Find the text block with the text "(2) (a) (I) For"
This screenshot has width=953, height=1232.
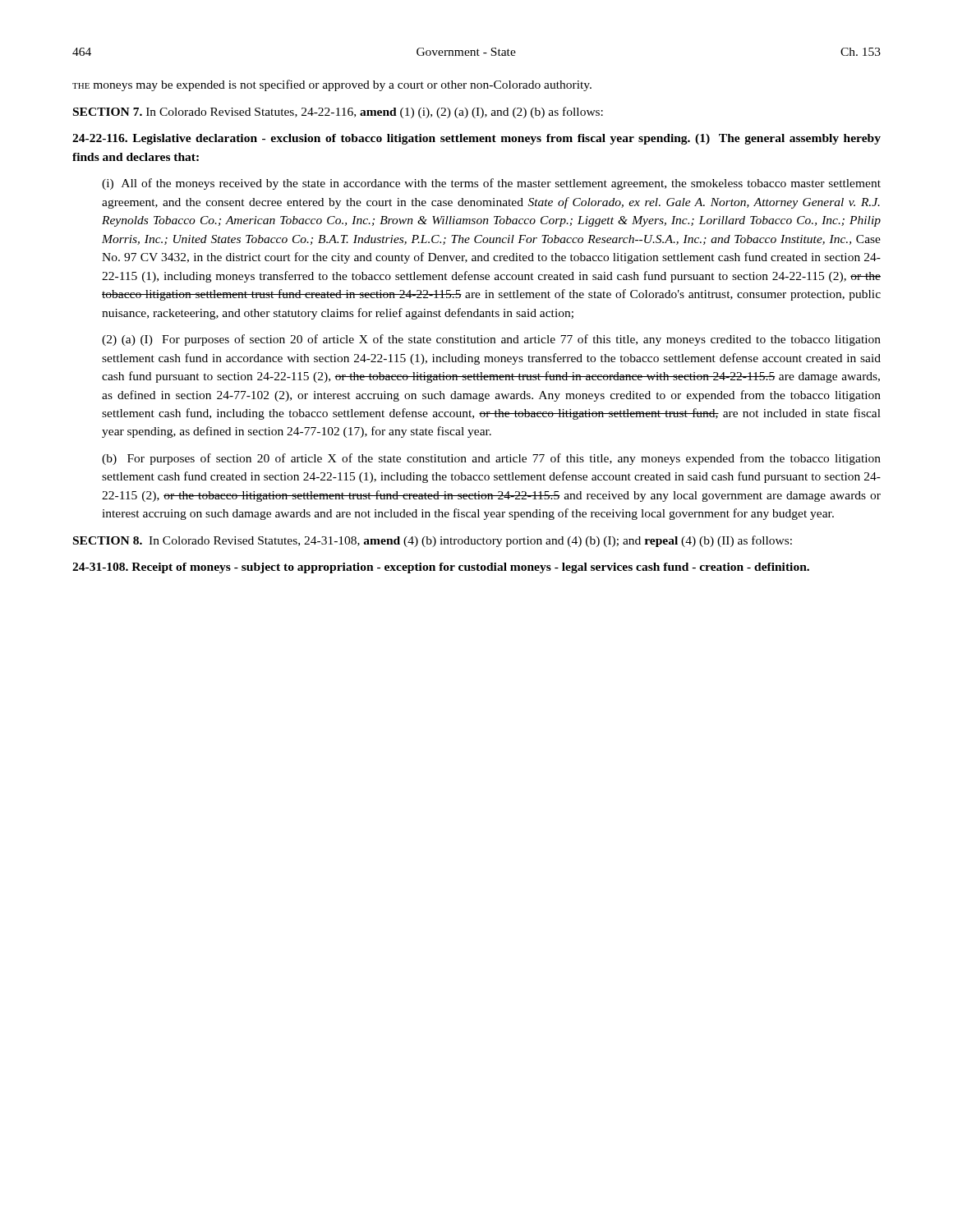click(476, 386)
